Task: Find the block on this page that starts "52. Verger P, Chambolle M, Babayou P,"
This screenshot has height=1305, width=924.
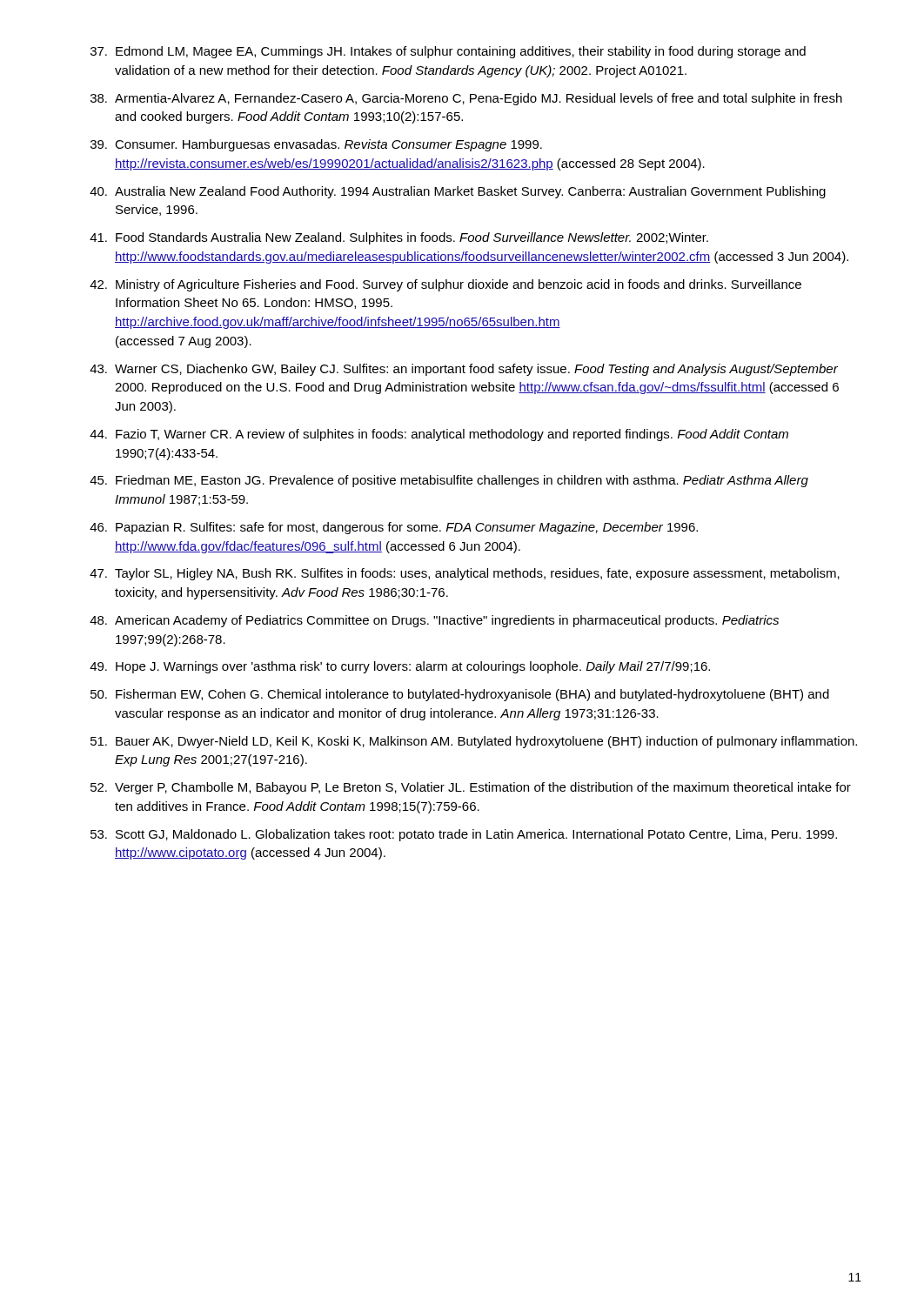Action: point(462,797)
